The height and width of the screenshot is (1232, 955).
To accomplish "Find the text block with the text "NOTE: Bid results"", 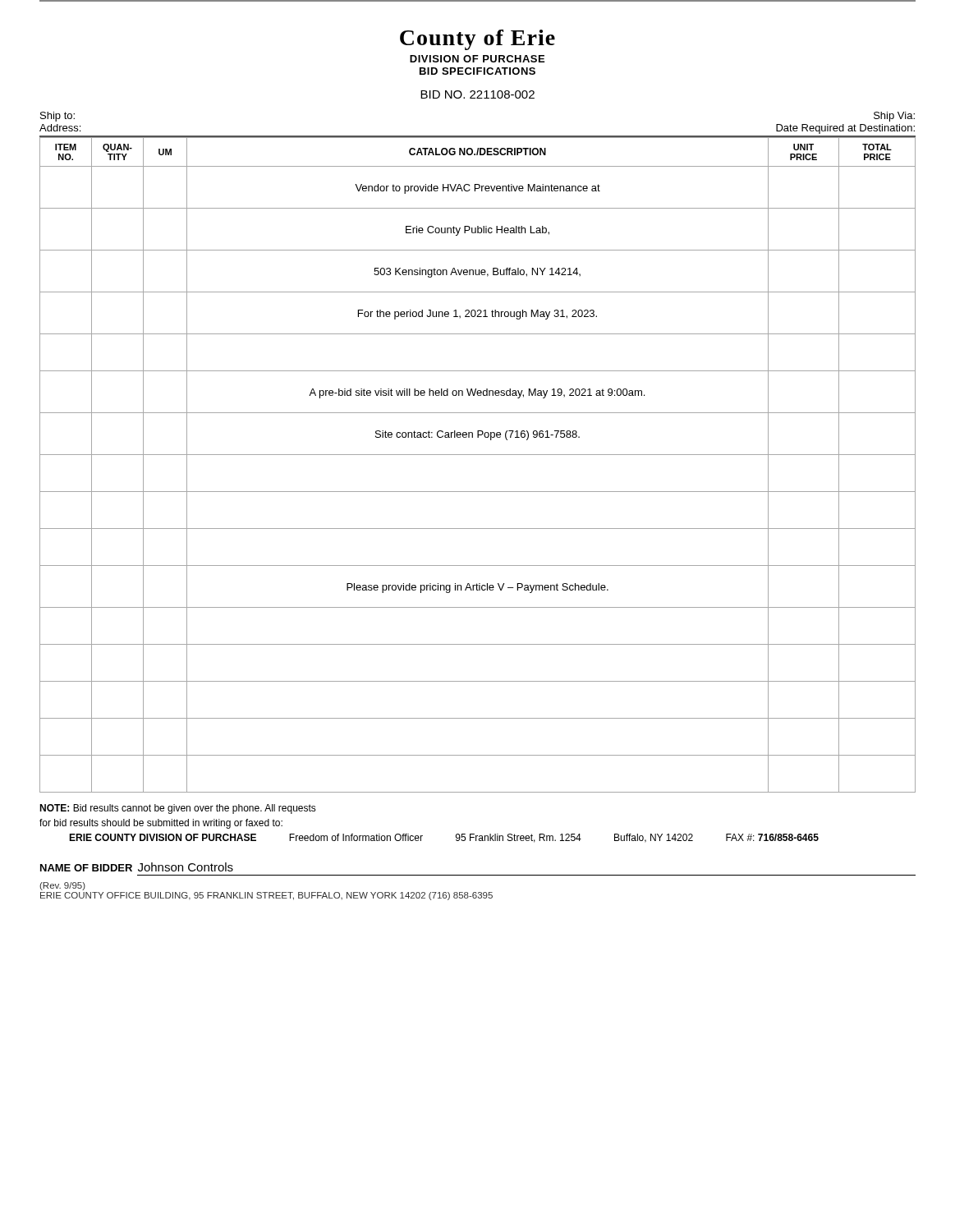I will pyautogui.click(x=178, y=809).
